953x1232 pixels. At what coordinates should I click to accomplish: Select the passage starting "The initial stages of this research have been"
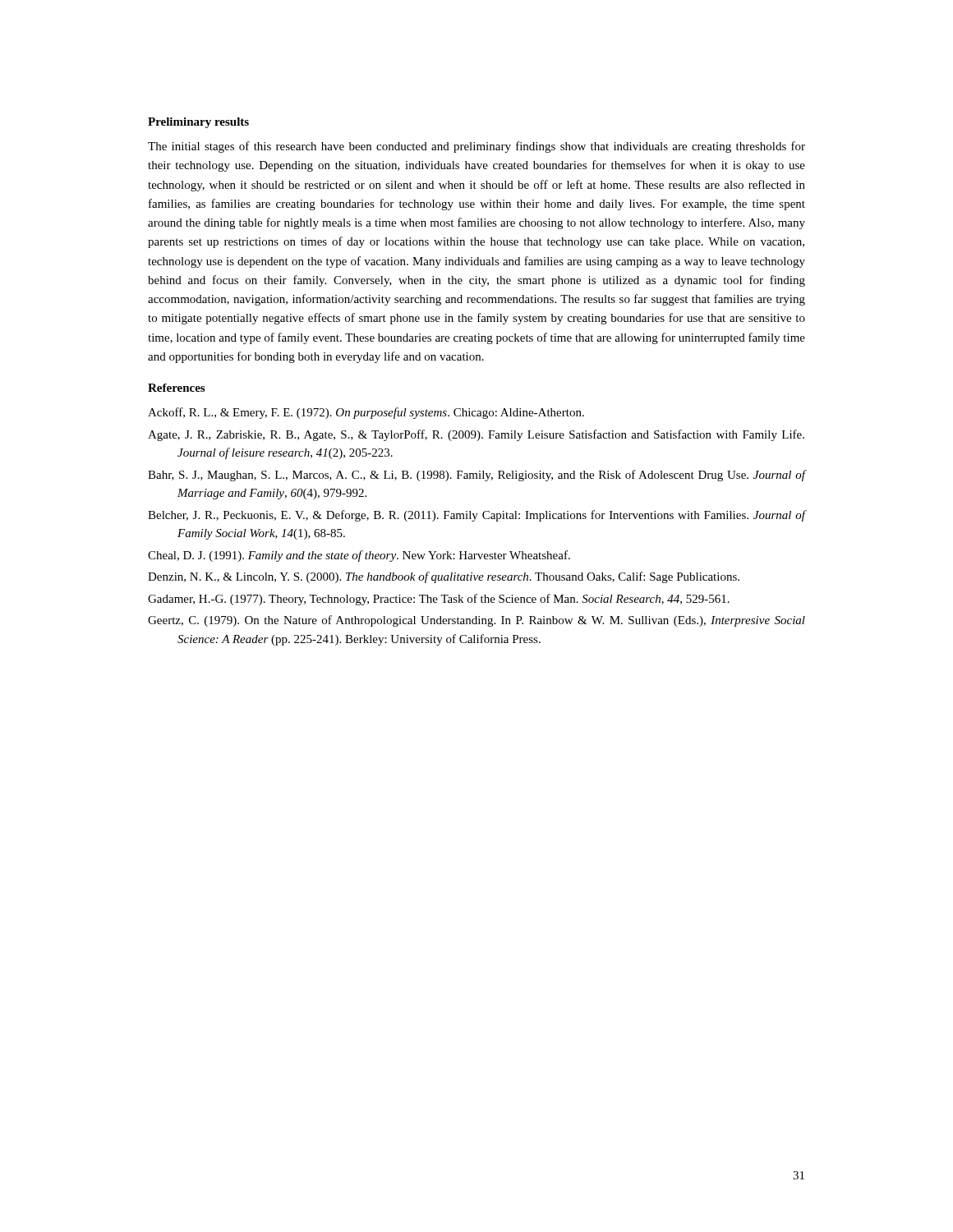(x=476, y=251)
